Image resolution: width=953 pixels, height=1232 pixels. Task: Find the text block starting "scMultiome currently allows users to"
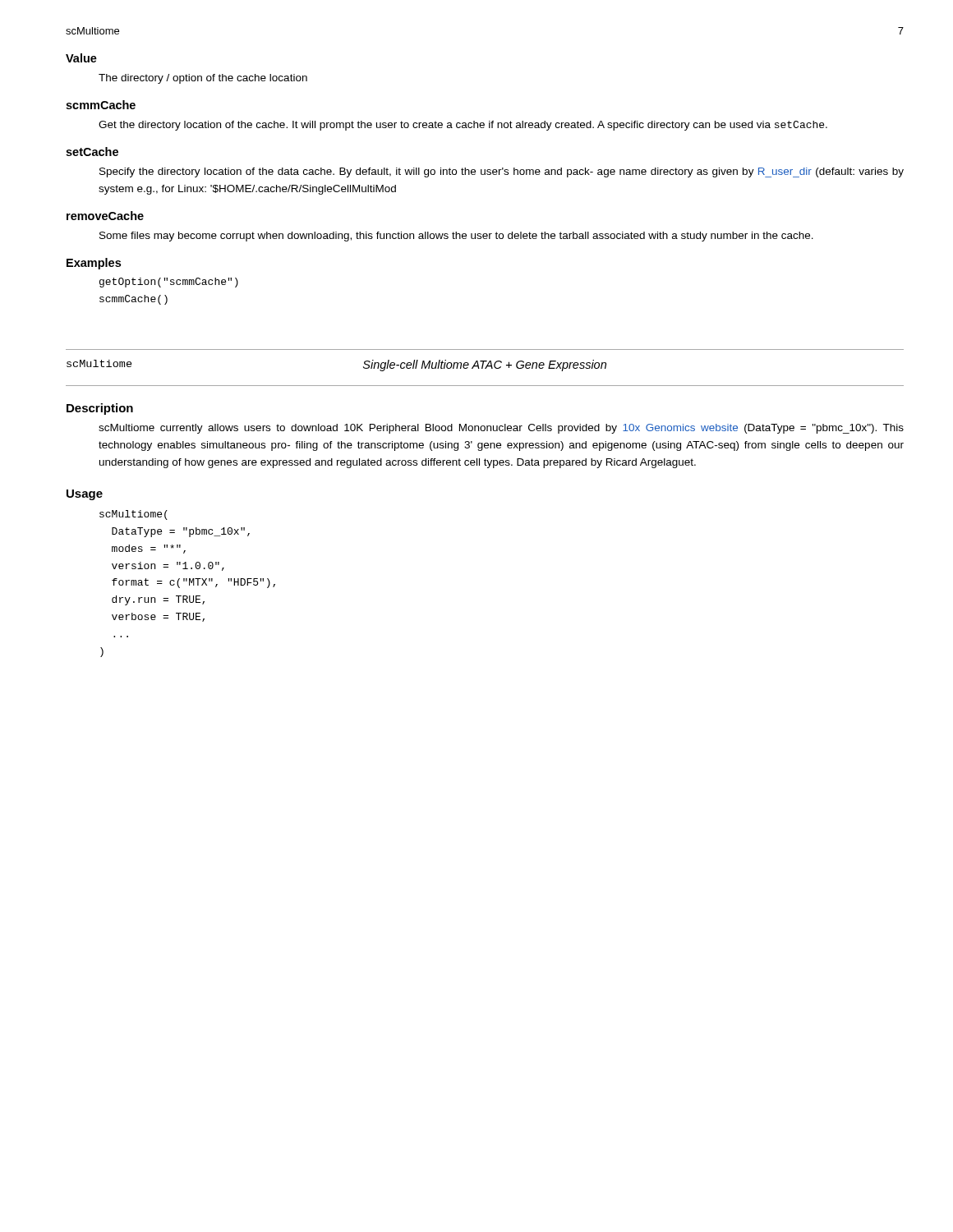(x=501, y=445)
